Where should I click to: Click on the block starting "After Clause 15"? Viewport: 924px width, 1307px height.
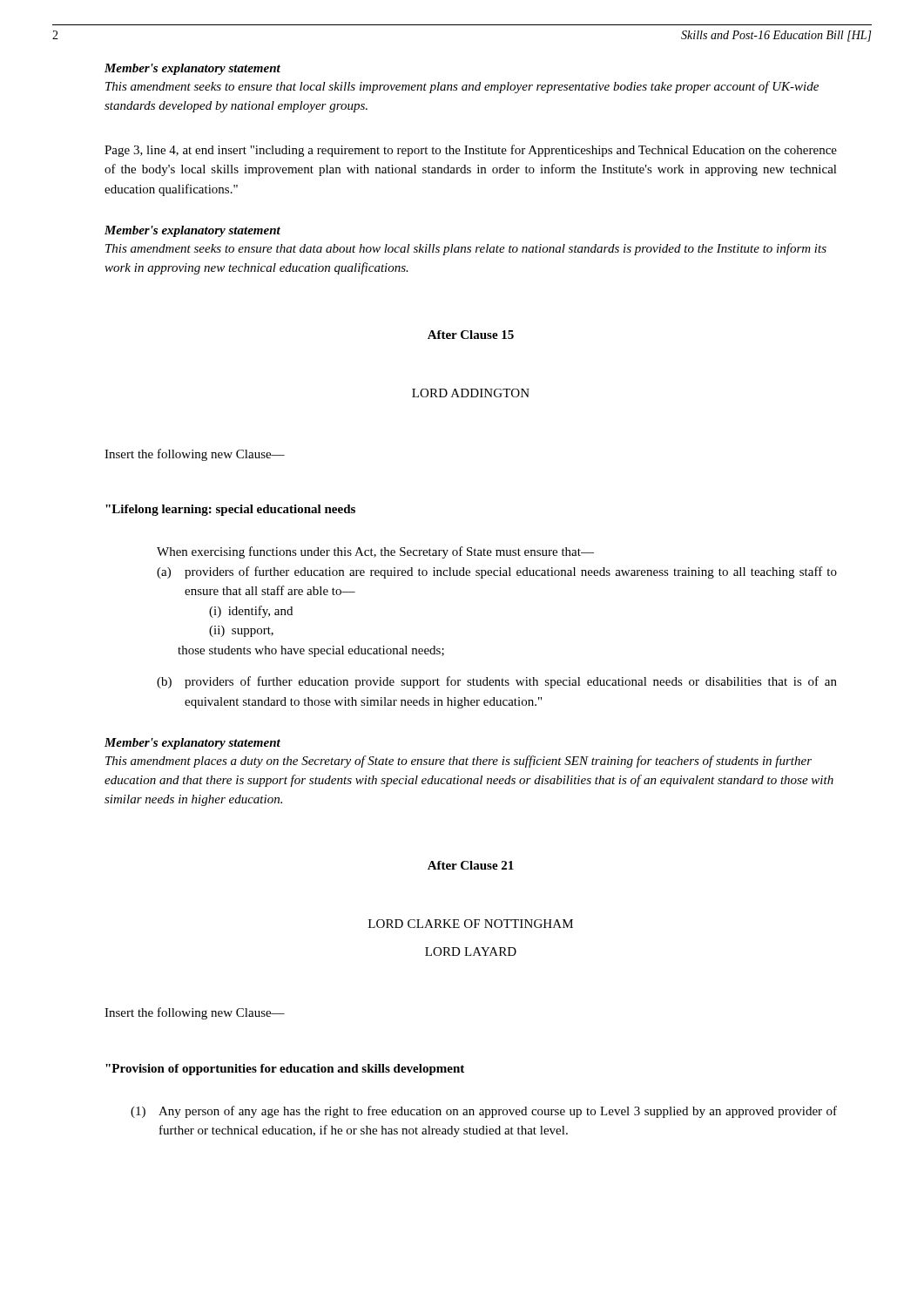tap(471, 335)
